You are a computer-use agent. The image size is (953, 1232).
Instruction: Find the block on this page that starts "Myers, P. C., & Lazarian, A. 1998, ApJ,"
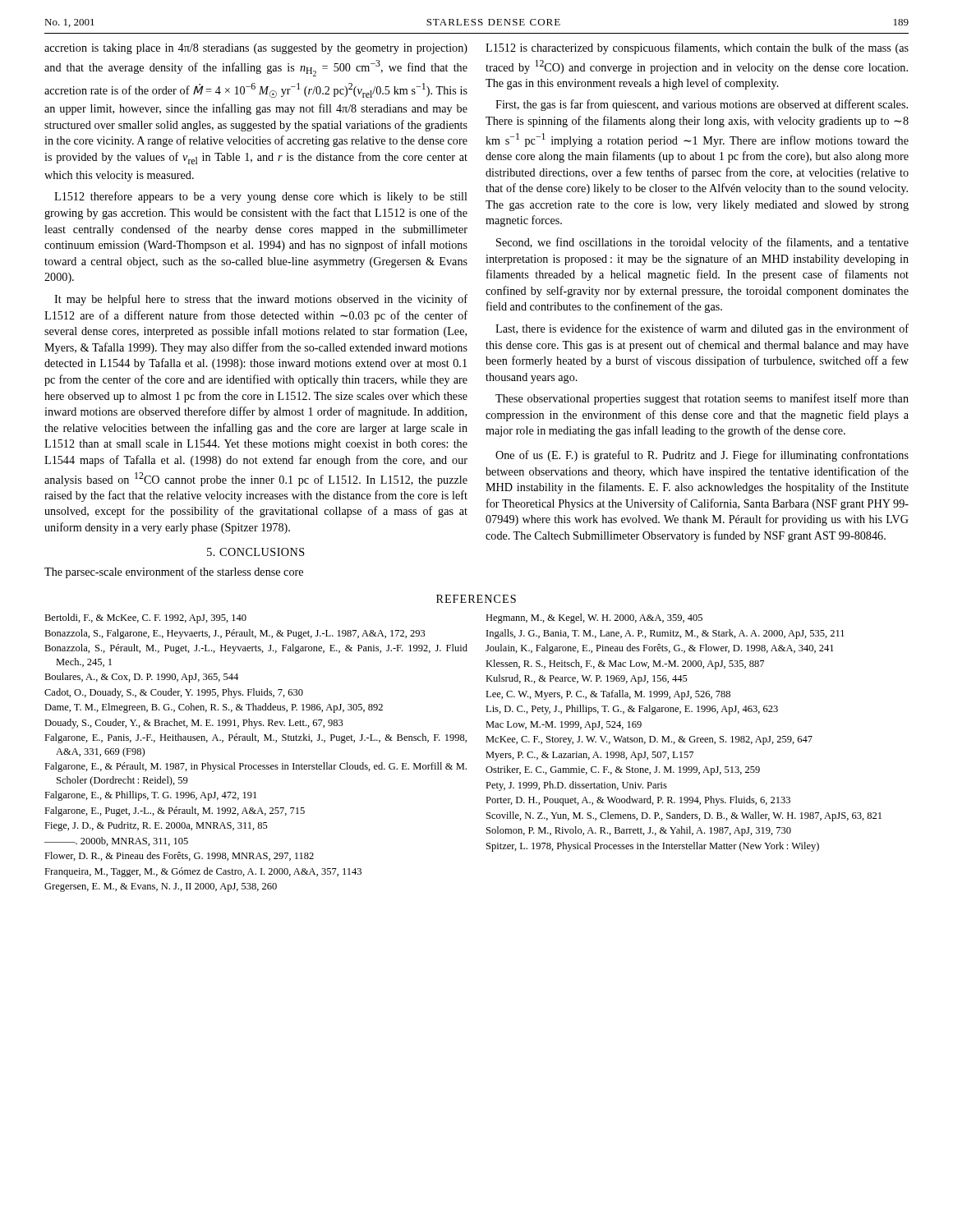(x=590, y=755)
